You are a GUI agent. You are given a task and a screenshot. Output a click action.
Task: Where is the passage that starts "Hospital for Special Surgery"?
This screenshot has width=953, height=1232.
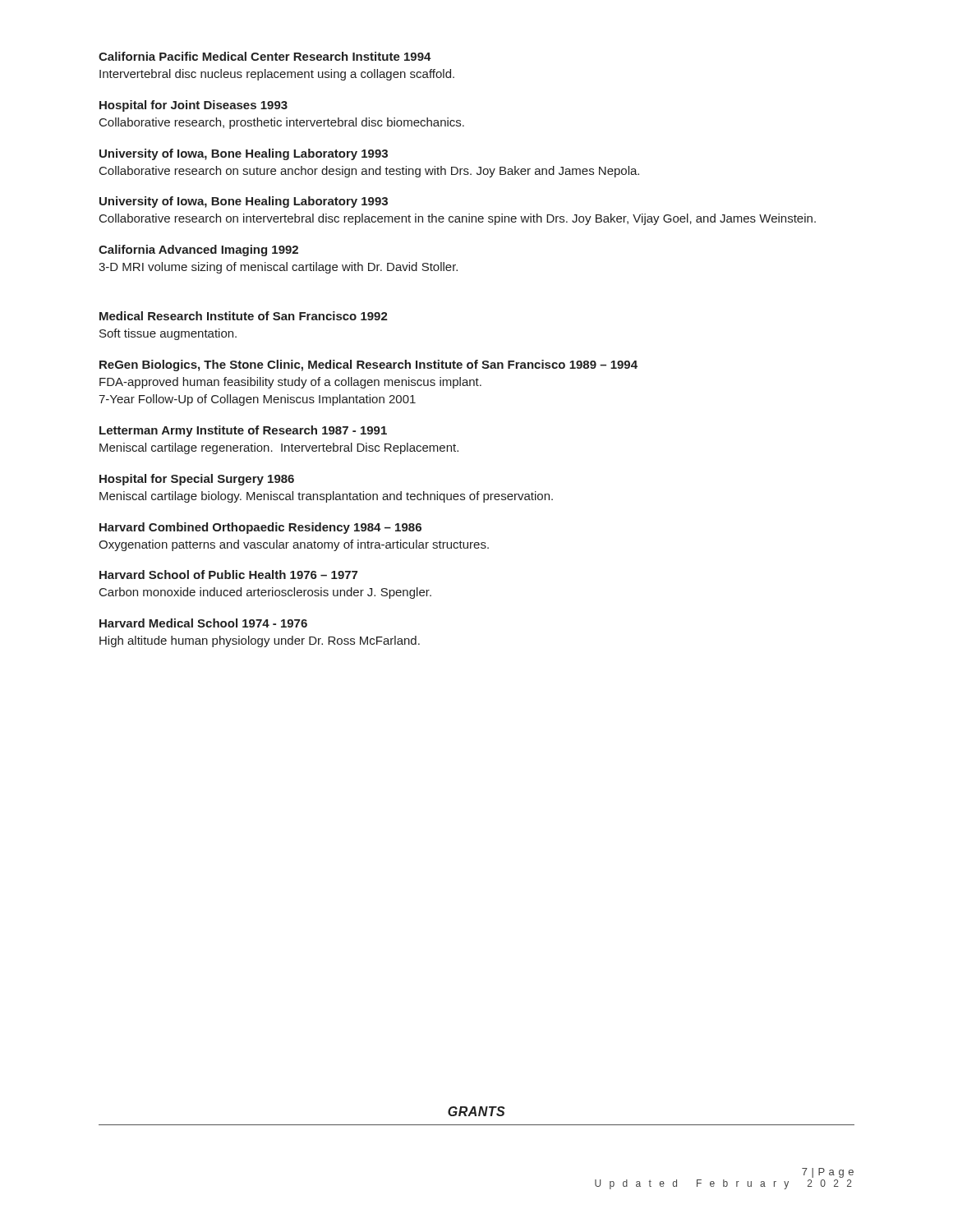pyautogui.click(x=476, y=488)
